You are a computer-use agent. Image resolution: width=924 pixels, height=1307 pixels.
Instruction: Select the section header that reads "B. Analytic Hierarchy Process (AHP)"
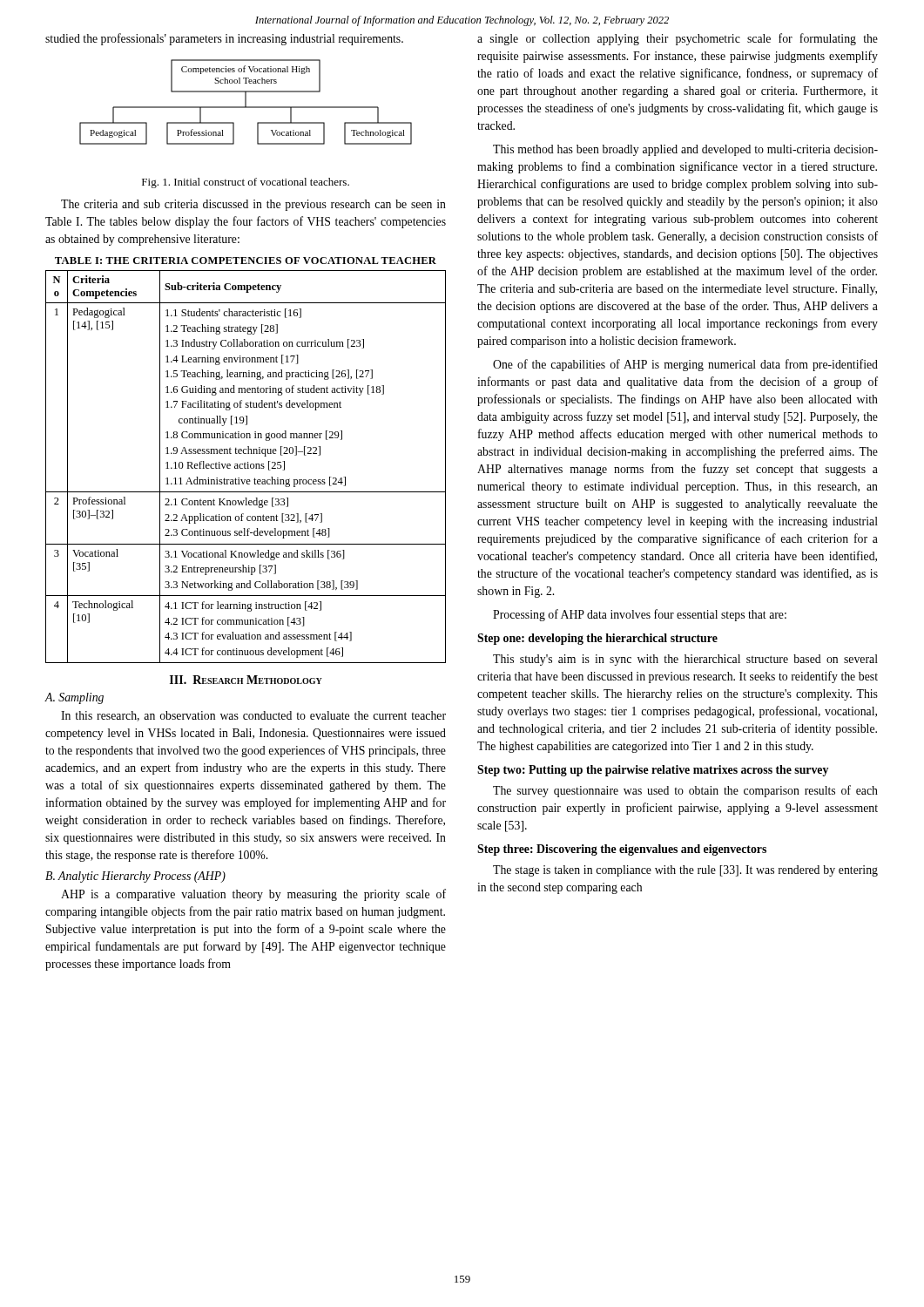coord(135,876)
